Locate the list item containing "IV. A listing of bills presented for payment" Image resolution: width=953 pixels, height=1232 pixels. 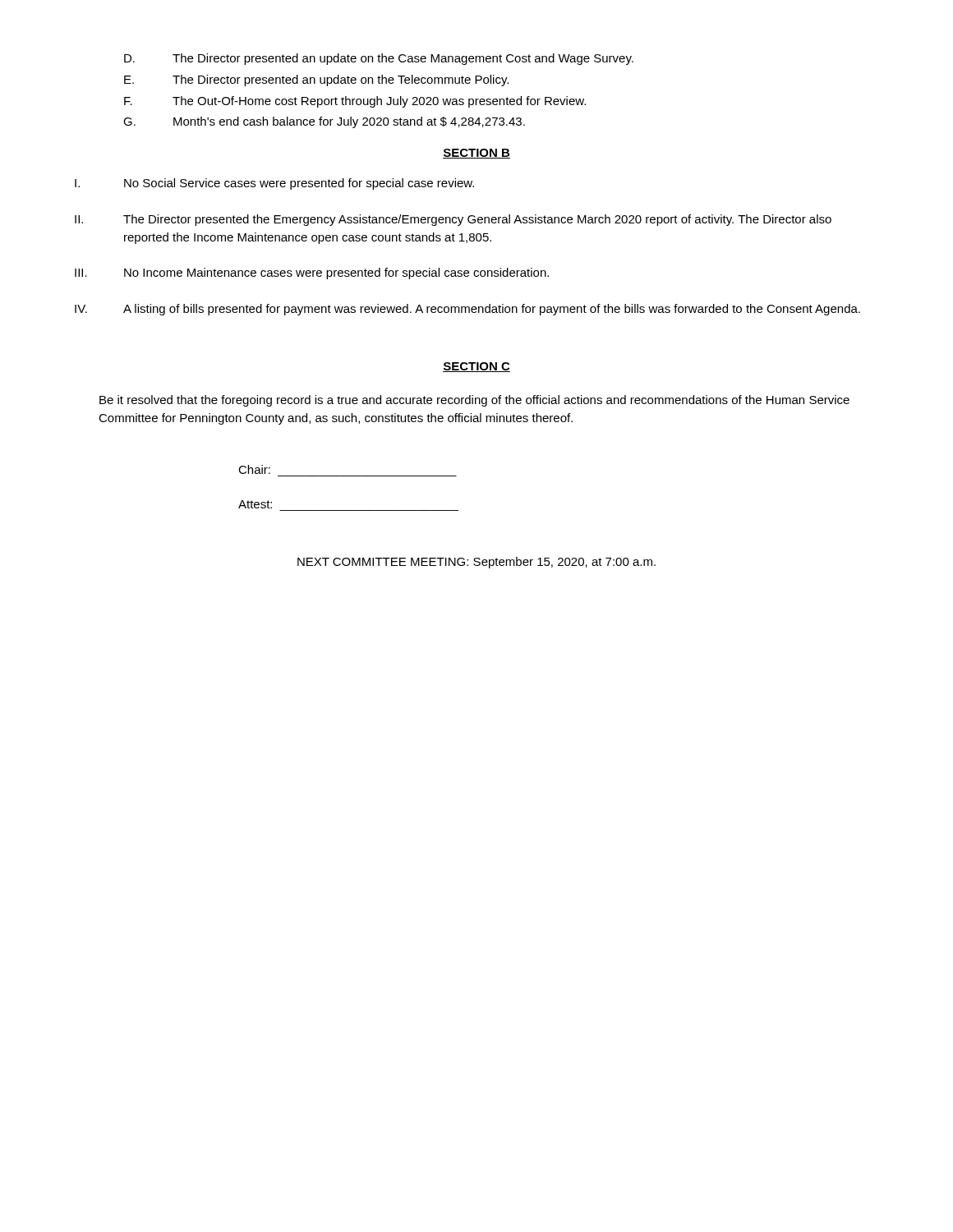click(476, 309)
